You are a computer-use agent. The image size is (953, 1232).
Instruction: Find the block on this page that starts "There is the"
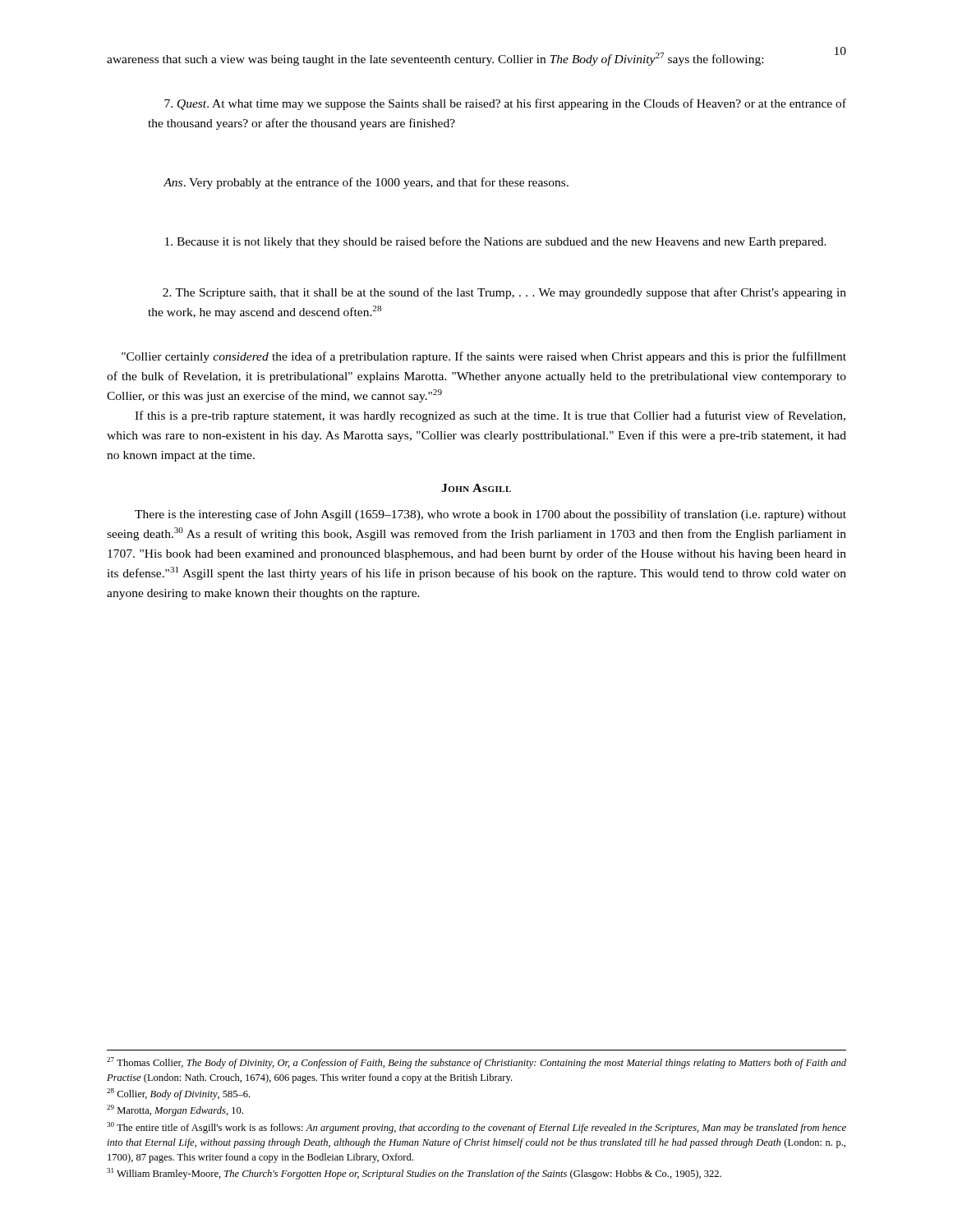(476, 554)
